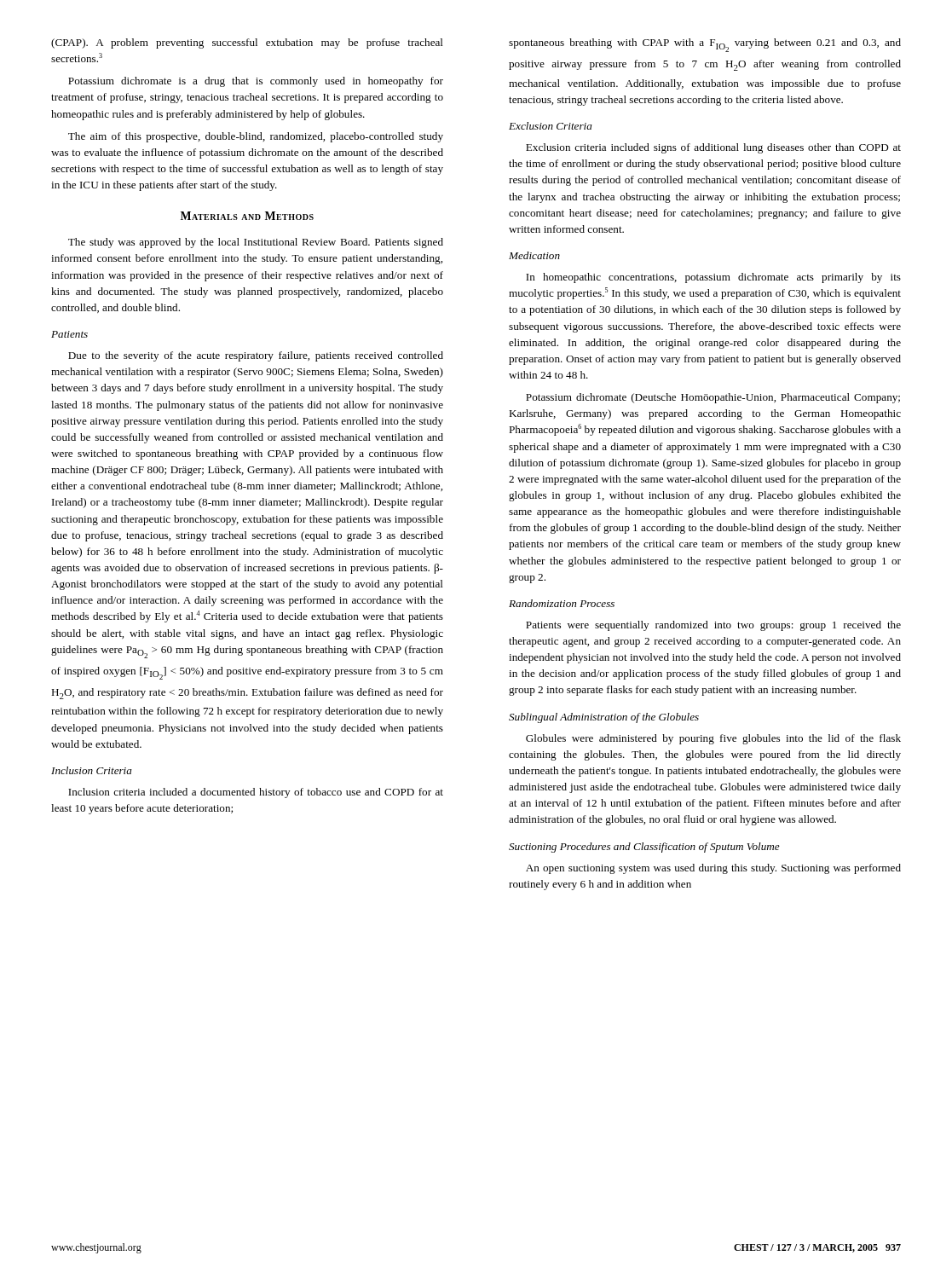952x1279 pixels.
Task: Select the text block that says "In homeopathic concentrations, potassium dichromate acts primarily"
Action: click(x=705, y=427)
